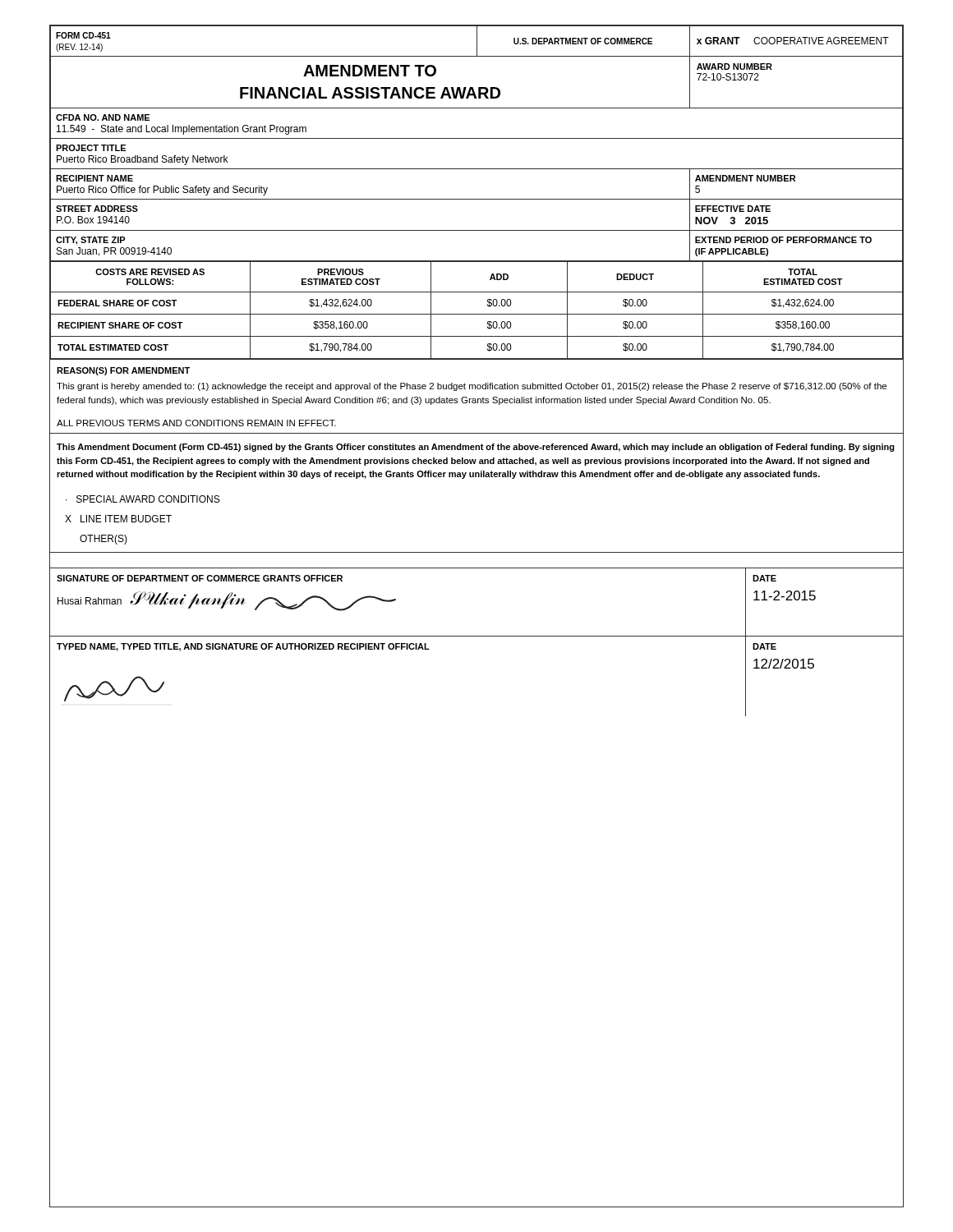Locate the text with the text "AWARD NUMBER 72-10-S13072"
953x1232 pixels.
click(x=734, y=67)
